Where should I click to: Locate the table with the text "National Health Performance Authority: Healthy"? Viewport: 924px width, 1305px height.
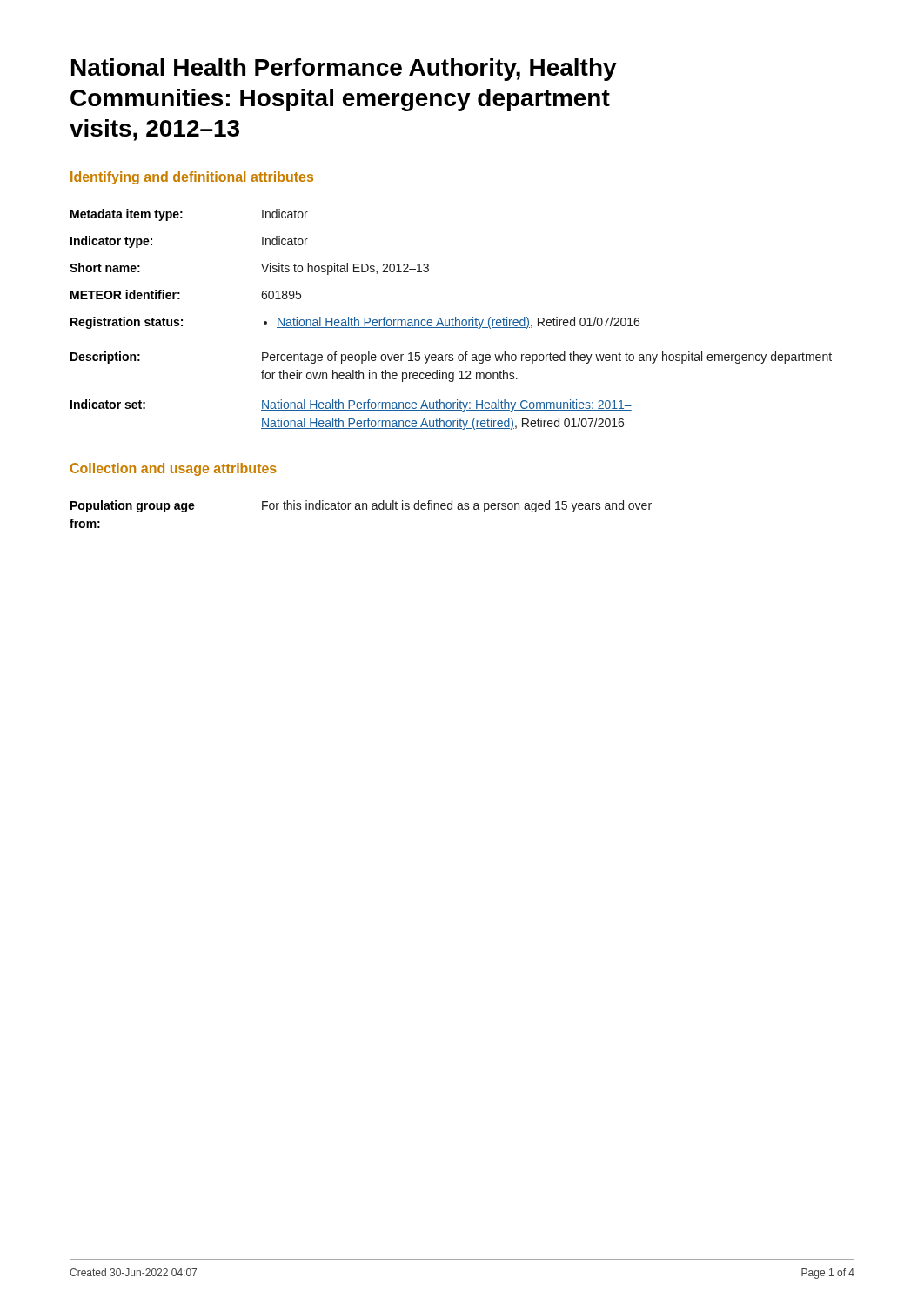(462, 319)
